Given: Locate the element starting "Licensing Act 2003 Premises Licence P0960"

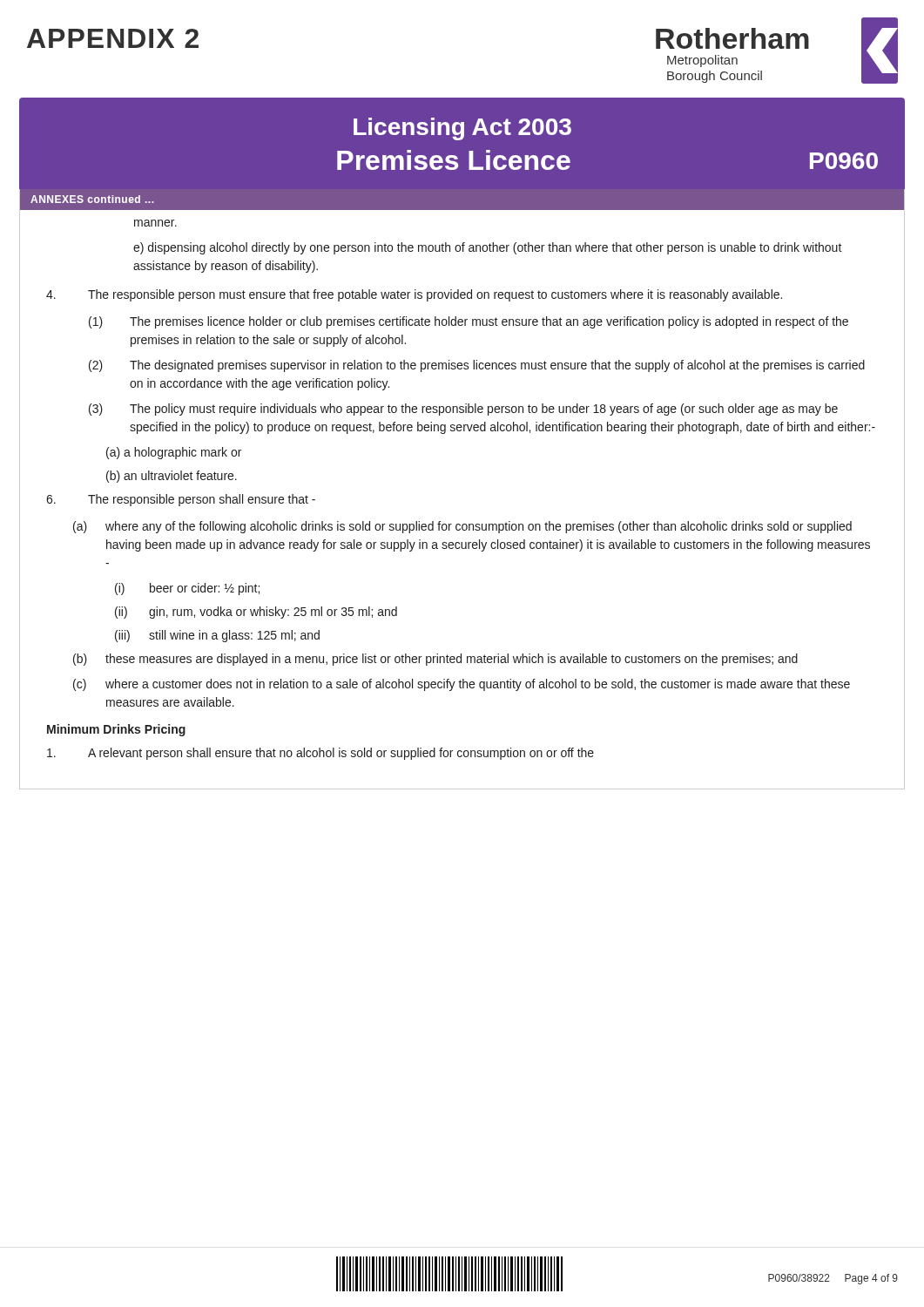Looking at the screenshot, I should coord(462,143).
